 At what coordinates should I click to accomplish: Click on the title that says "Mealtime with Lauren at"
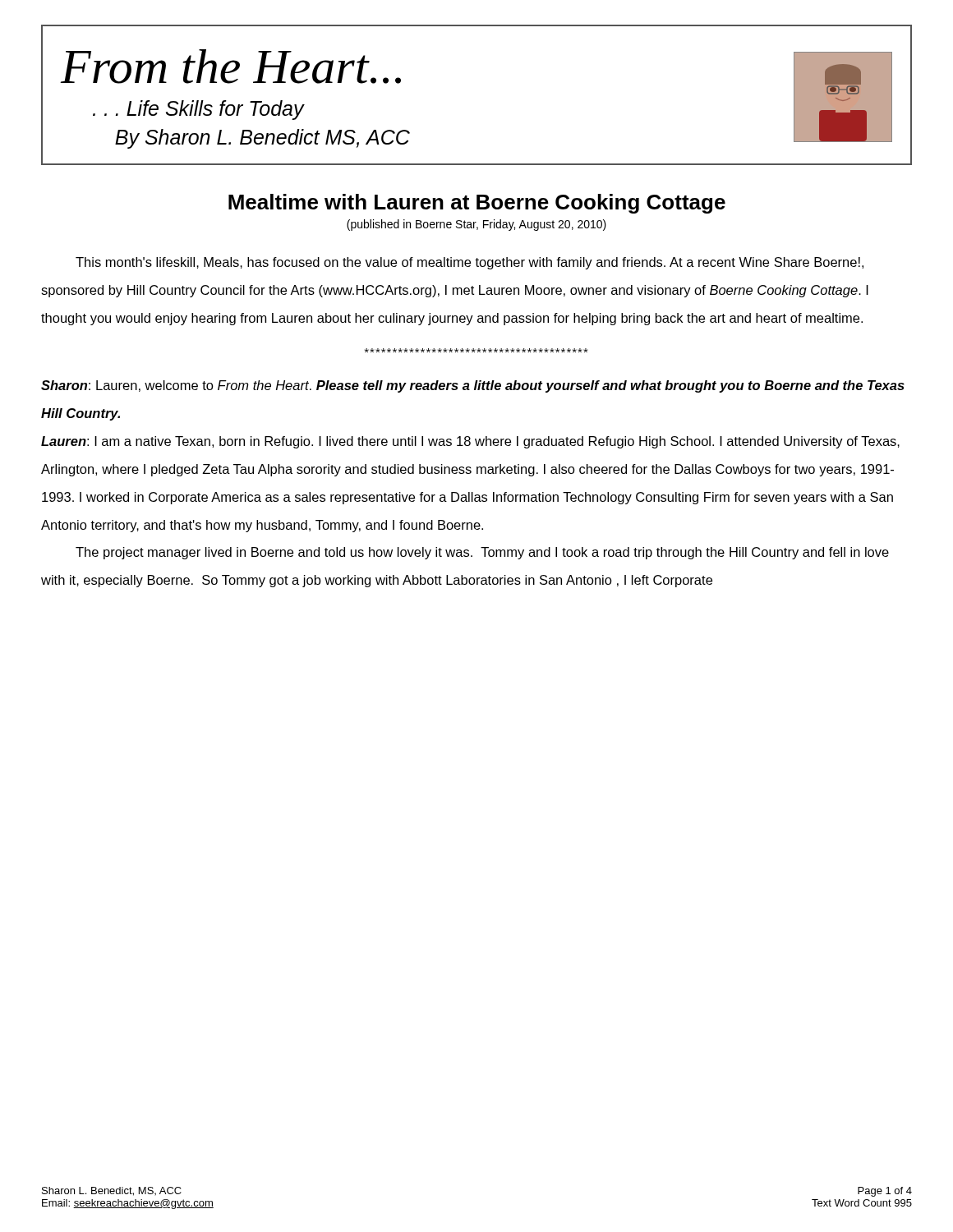click(x=476, y=202)
